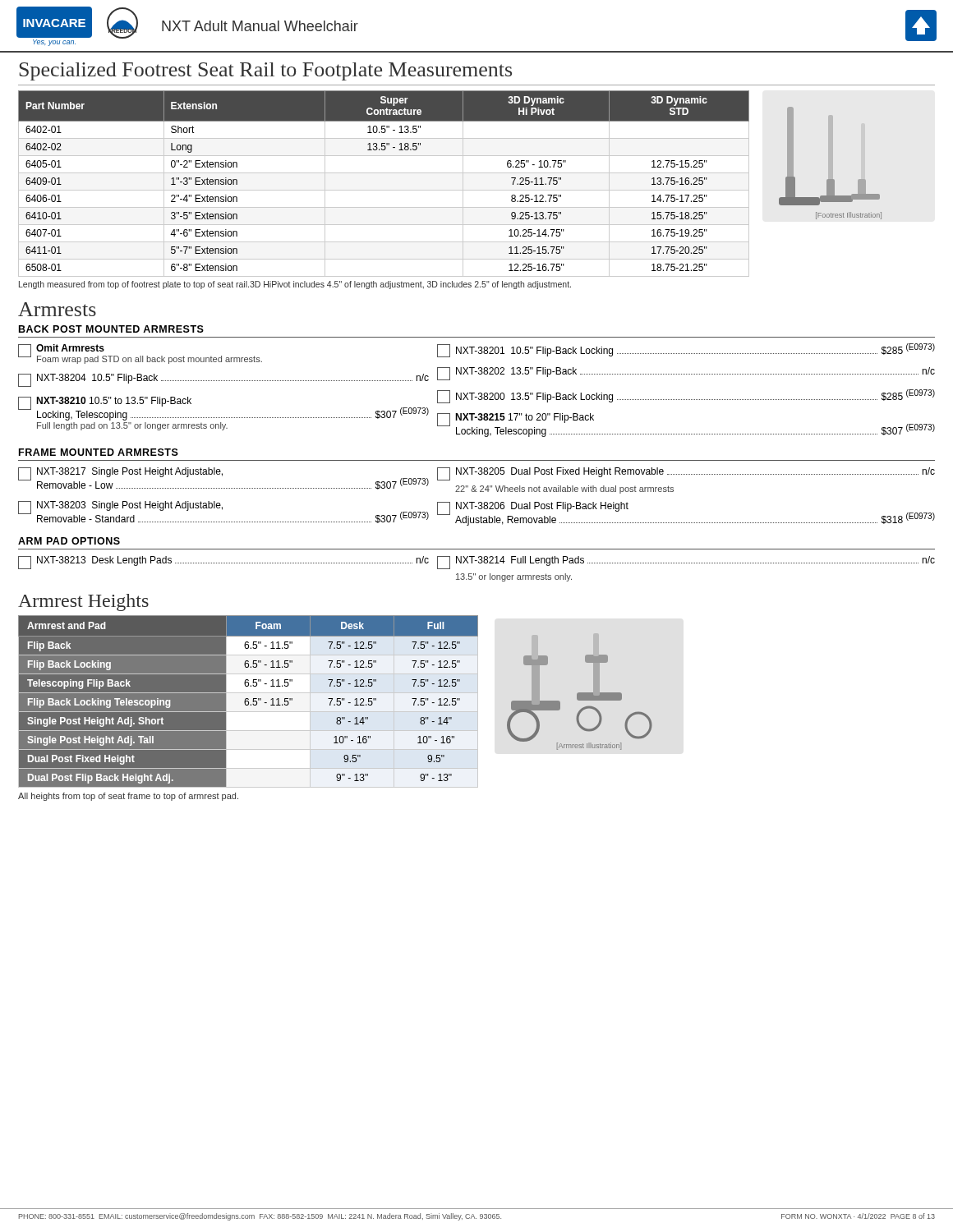
Task: Select the list item that says "Omit Armrests Foam wrap"
Action: pyautogui.click(x=140, y=353)
